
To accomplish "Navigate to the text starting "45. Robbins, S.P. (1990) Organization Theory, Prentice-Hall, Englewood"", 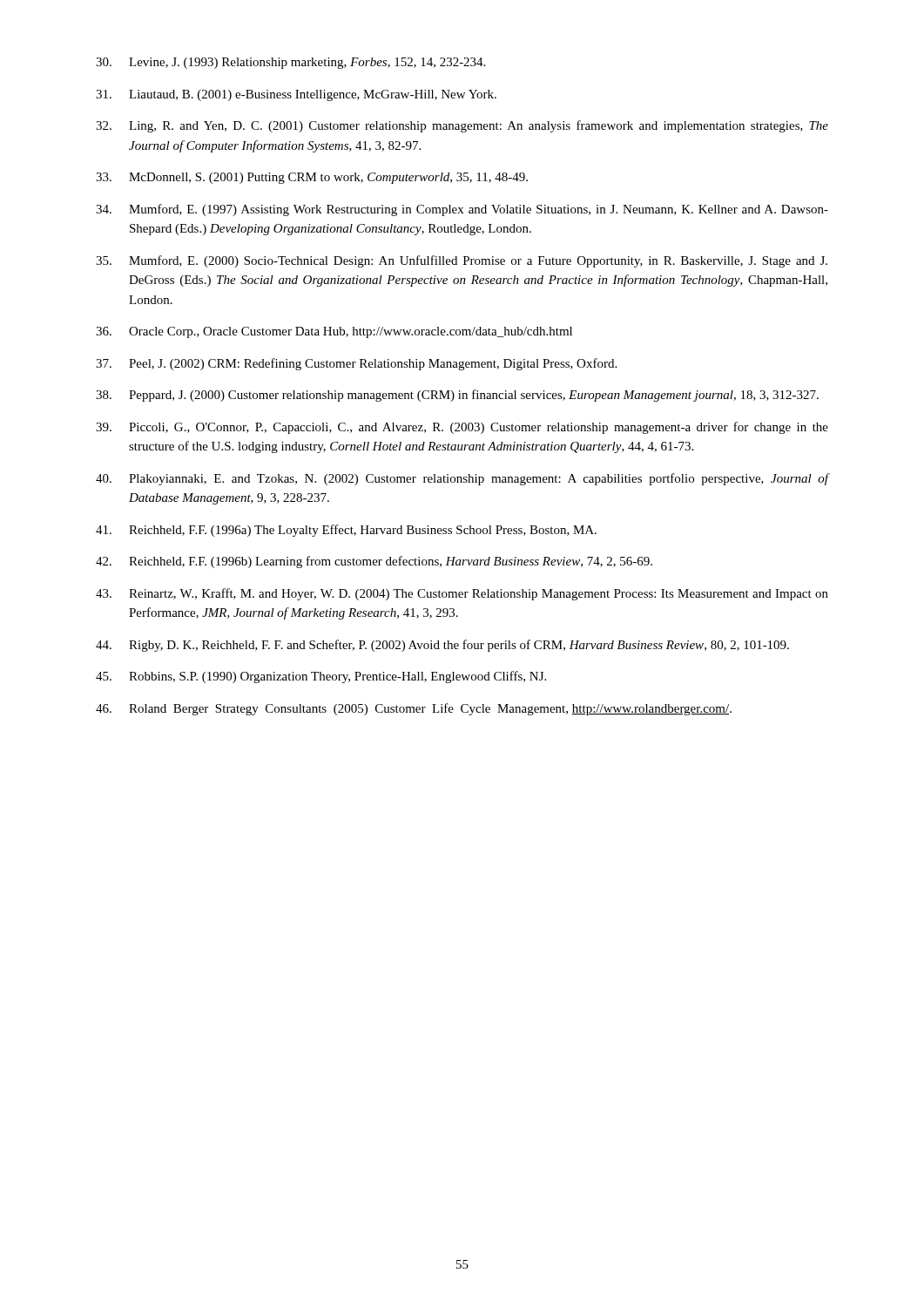I will (x=462, y=676).
